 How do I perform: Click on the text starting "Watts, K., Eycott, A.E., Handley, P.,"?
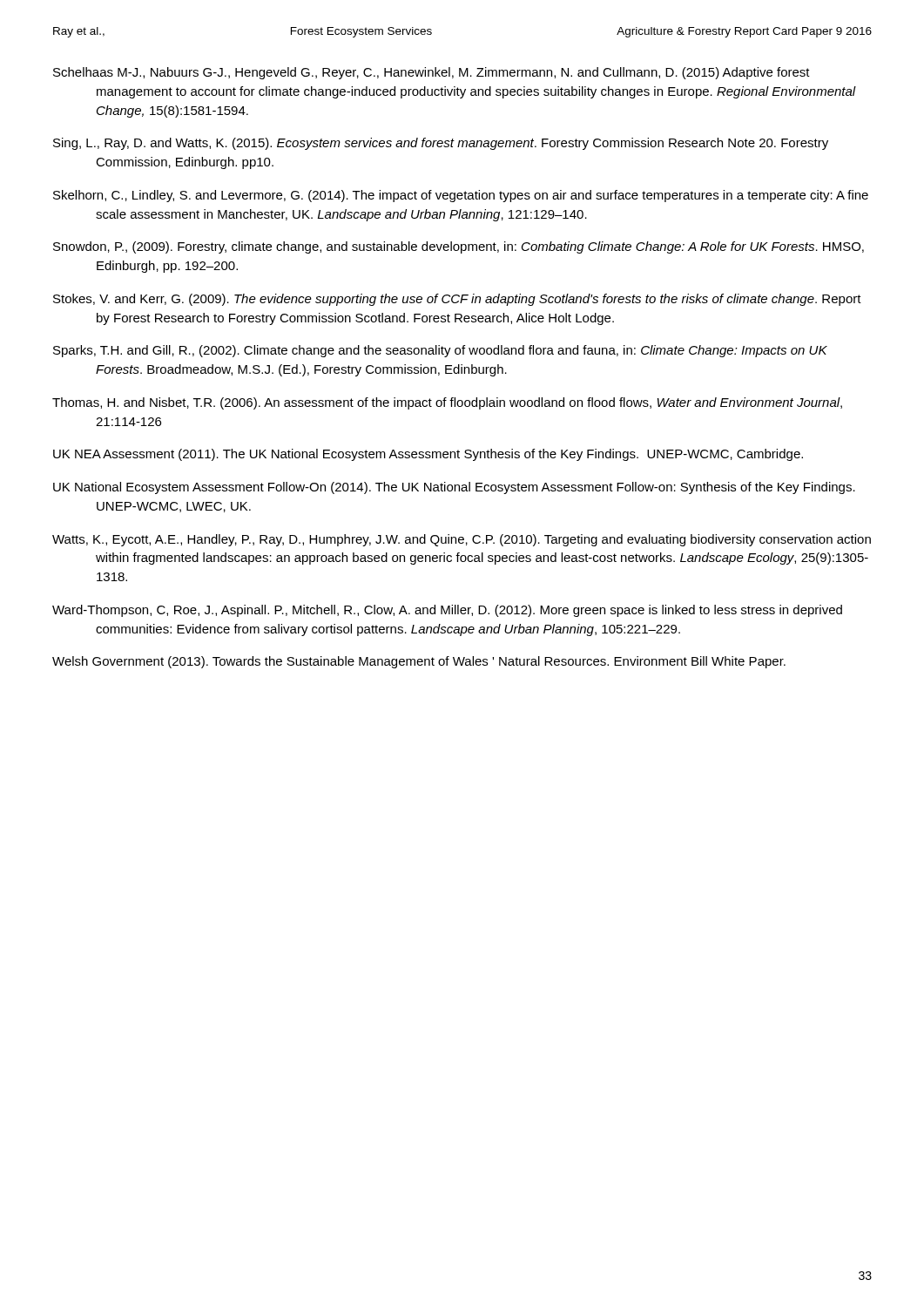coord(462,557)
